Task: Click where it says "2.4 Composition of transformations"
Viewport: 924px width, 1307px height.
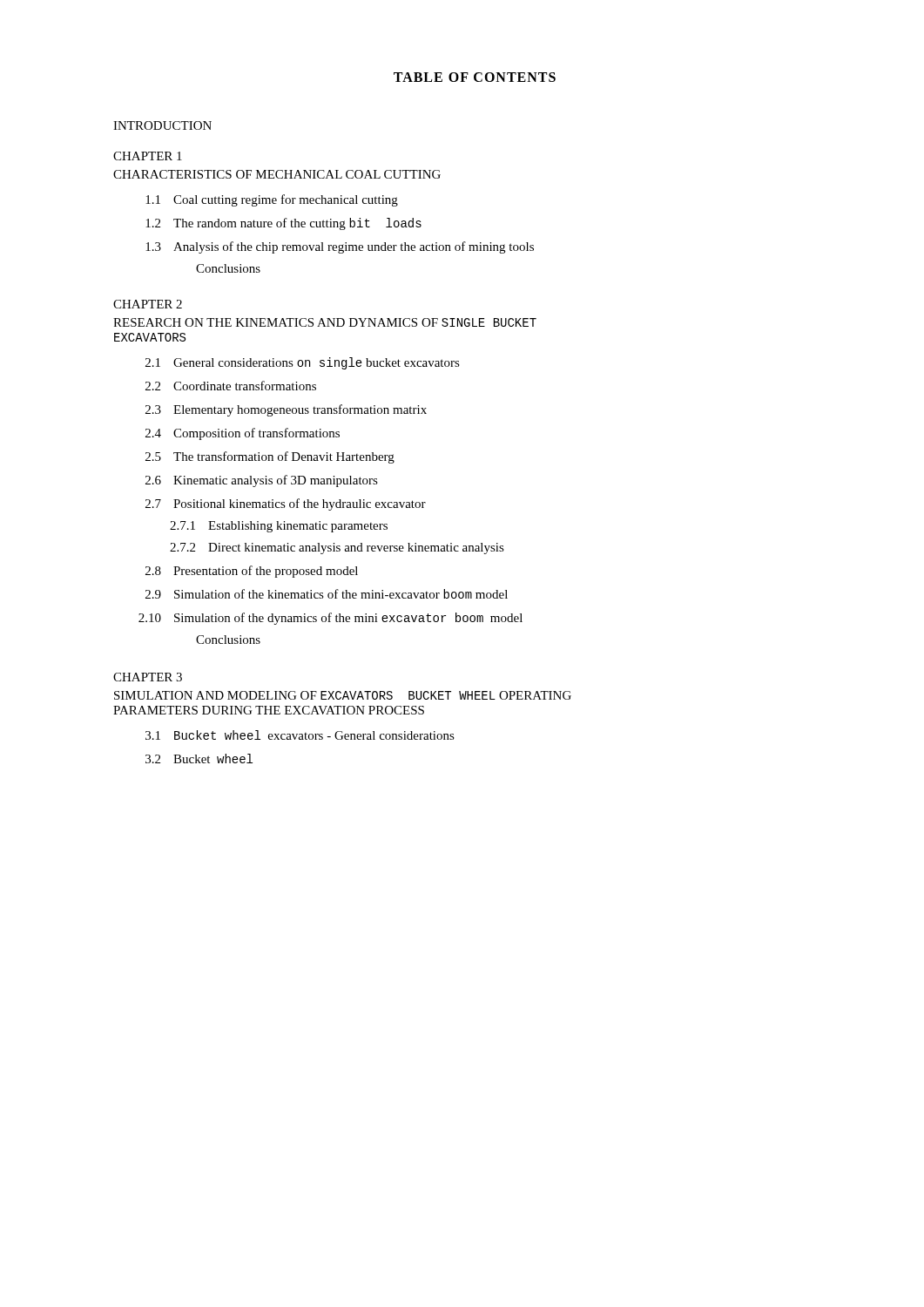Action: coord(243,434)
